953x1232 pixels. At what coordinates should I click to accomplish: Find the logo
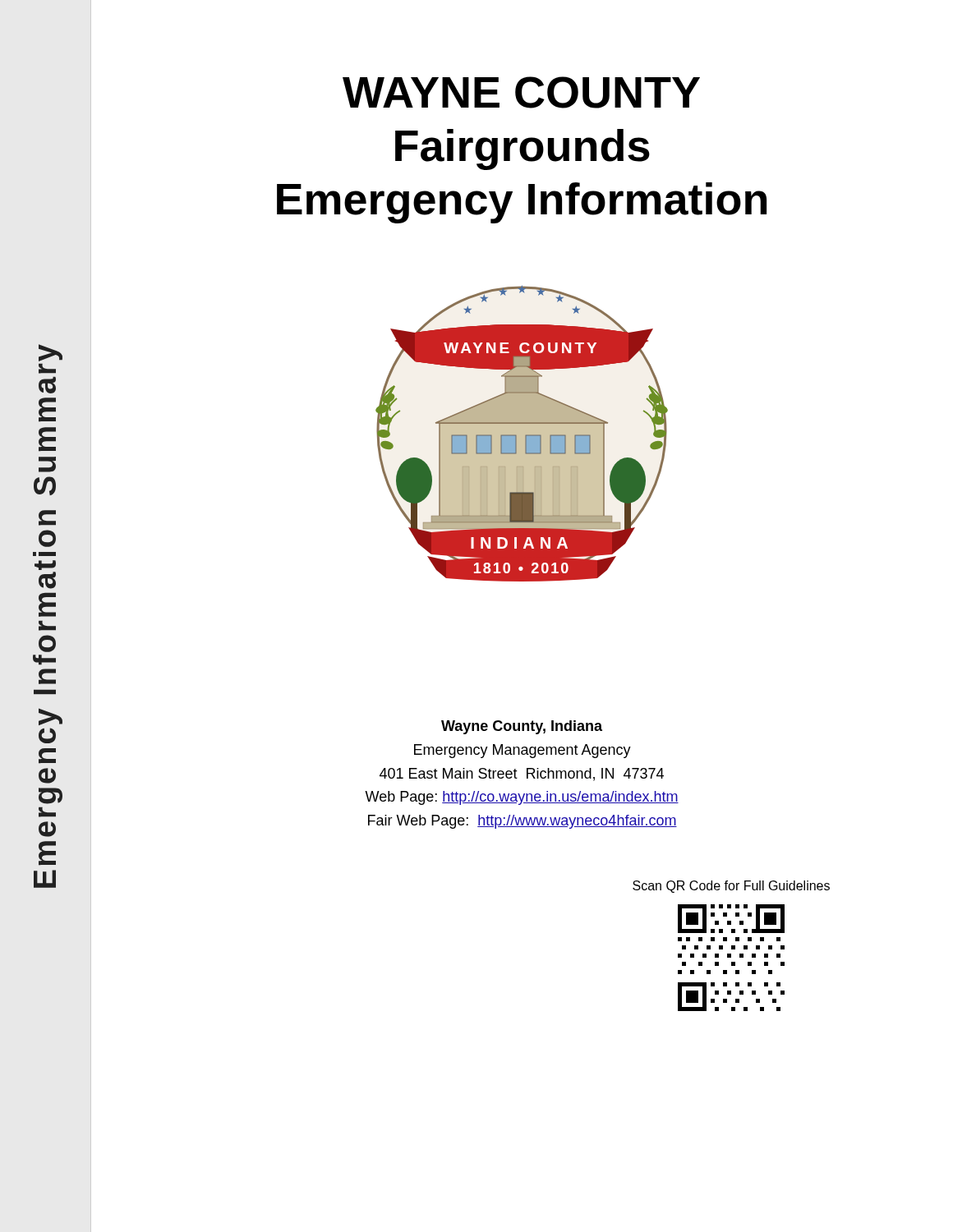tap(522, 427)
